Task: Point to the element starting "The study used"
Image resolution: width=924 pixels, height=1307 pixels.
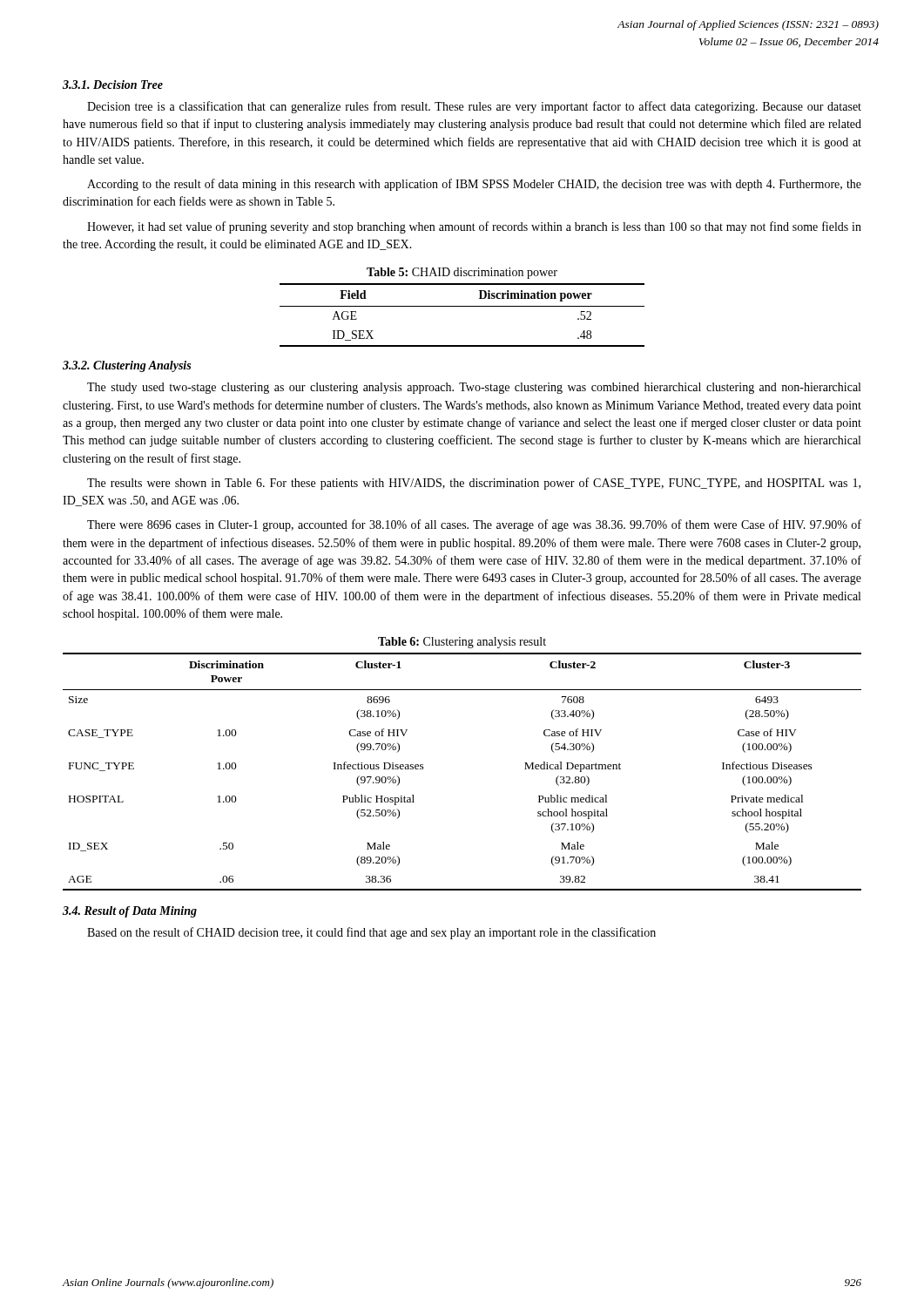Action: point(462,423)
